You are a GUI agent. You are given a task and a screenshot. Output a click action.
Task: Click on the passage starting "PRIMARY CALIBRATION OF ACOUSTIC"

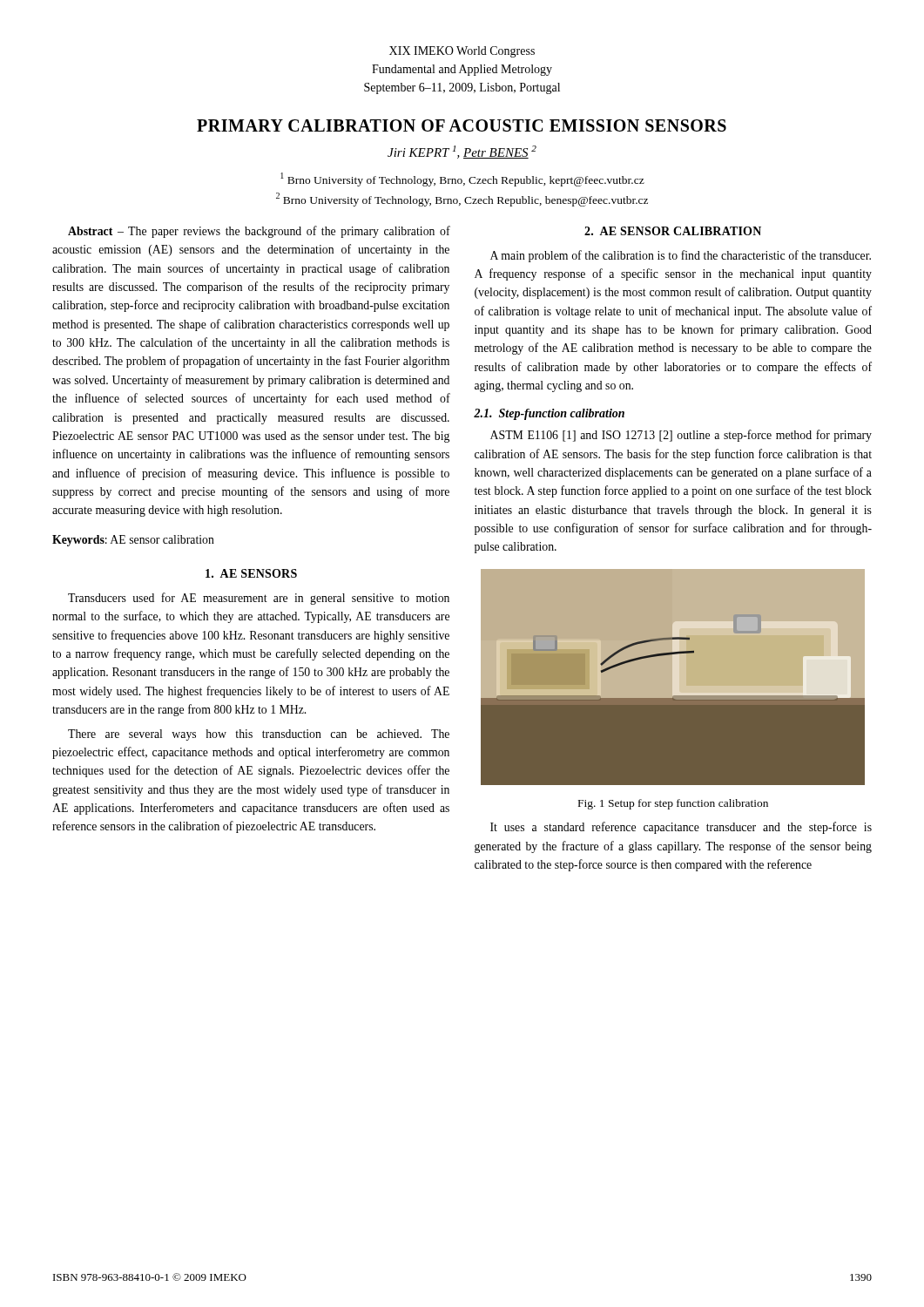462,125
